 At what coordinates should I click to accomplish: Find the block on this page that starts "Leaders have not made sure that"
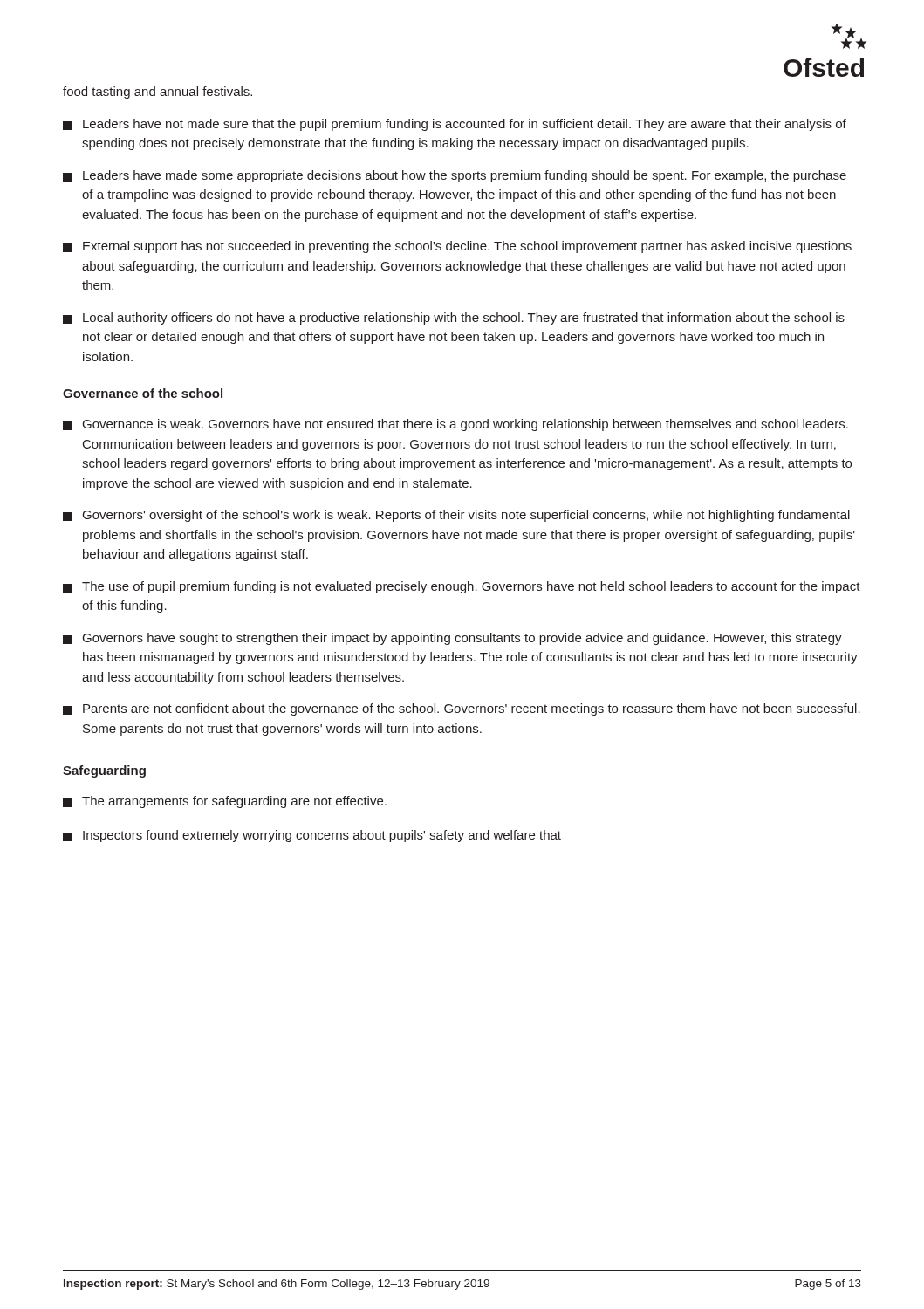pos(462,134)
